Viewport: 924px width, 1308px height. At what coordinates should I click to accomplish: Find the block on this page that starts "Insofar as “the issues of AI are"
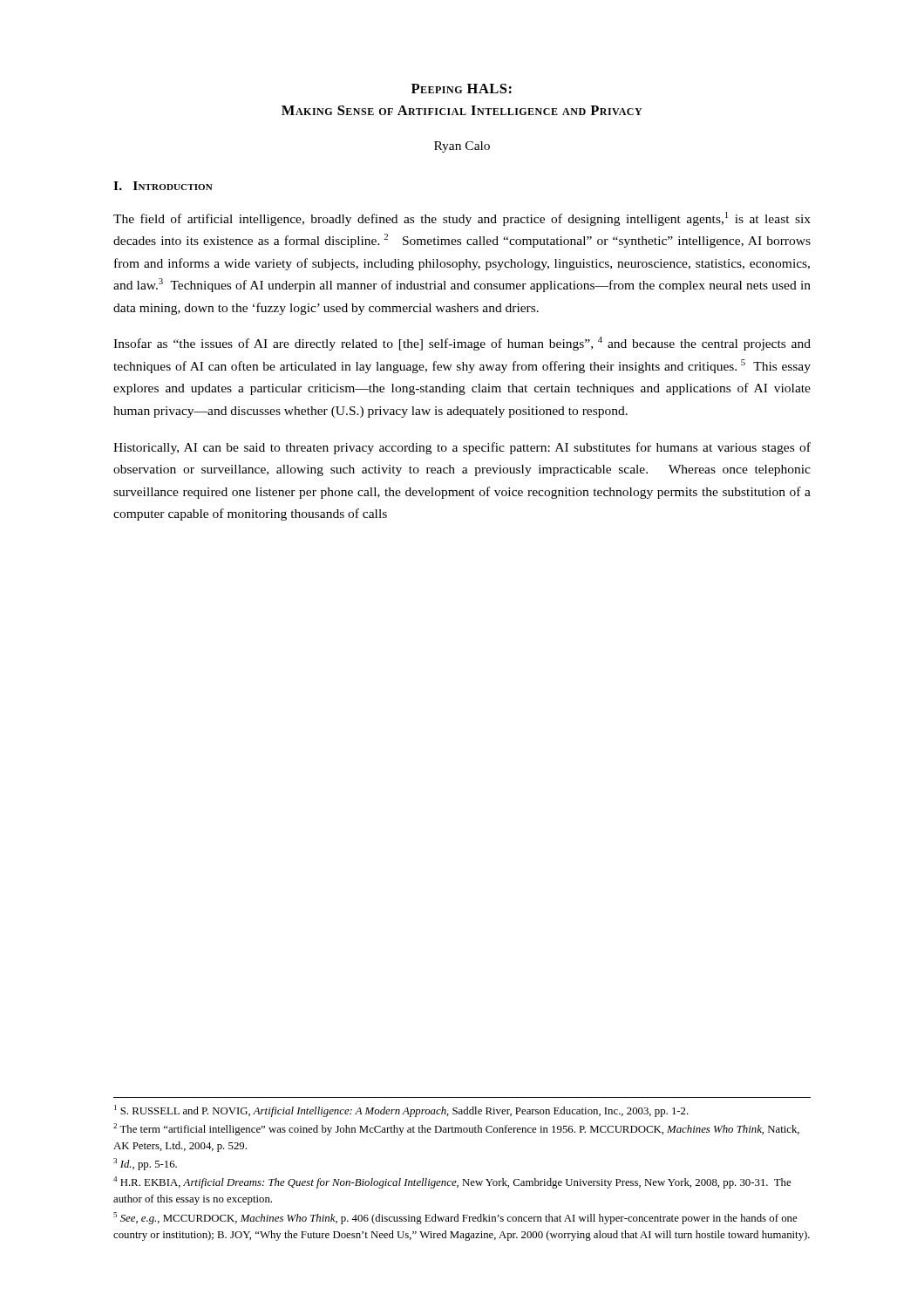coord(462,376)
